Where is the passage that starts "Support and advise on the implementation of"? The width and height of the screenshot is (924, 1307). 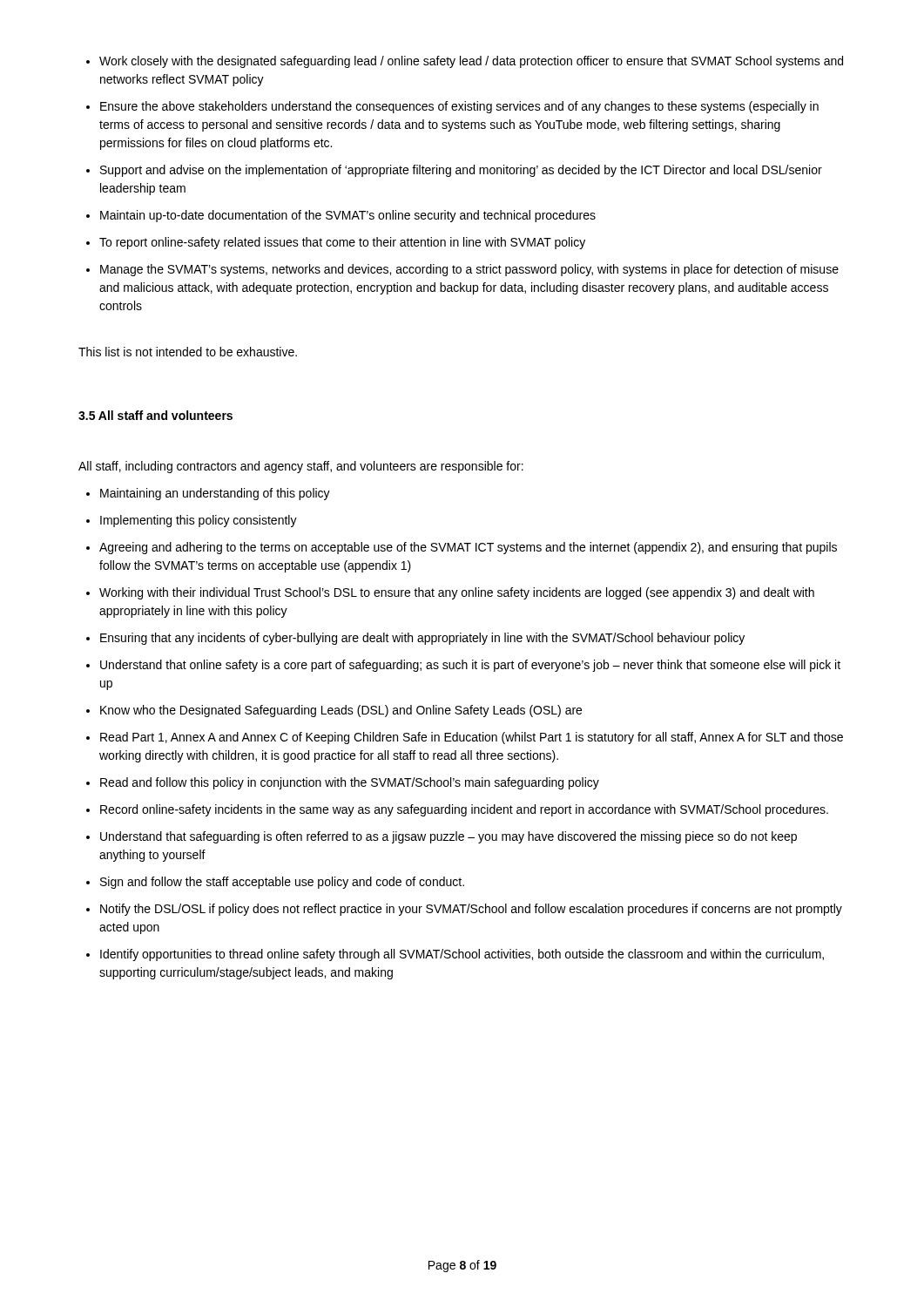[472, 179]
